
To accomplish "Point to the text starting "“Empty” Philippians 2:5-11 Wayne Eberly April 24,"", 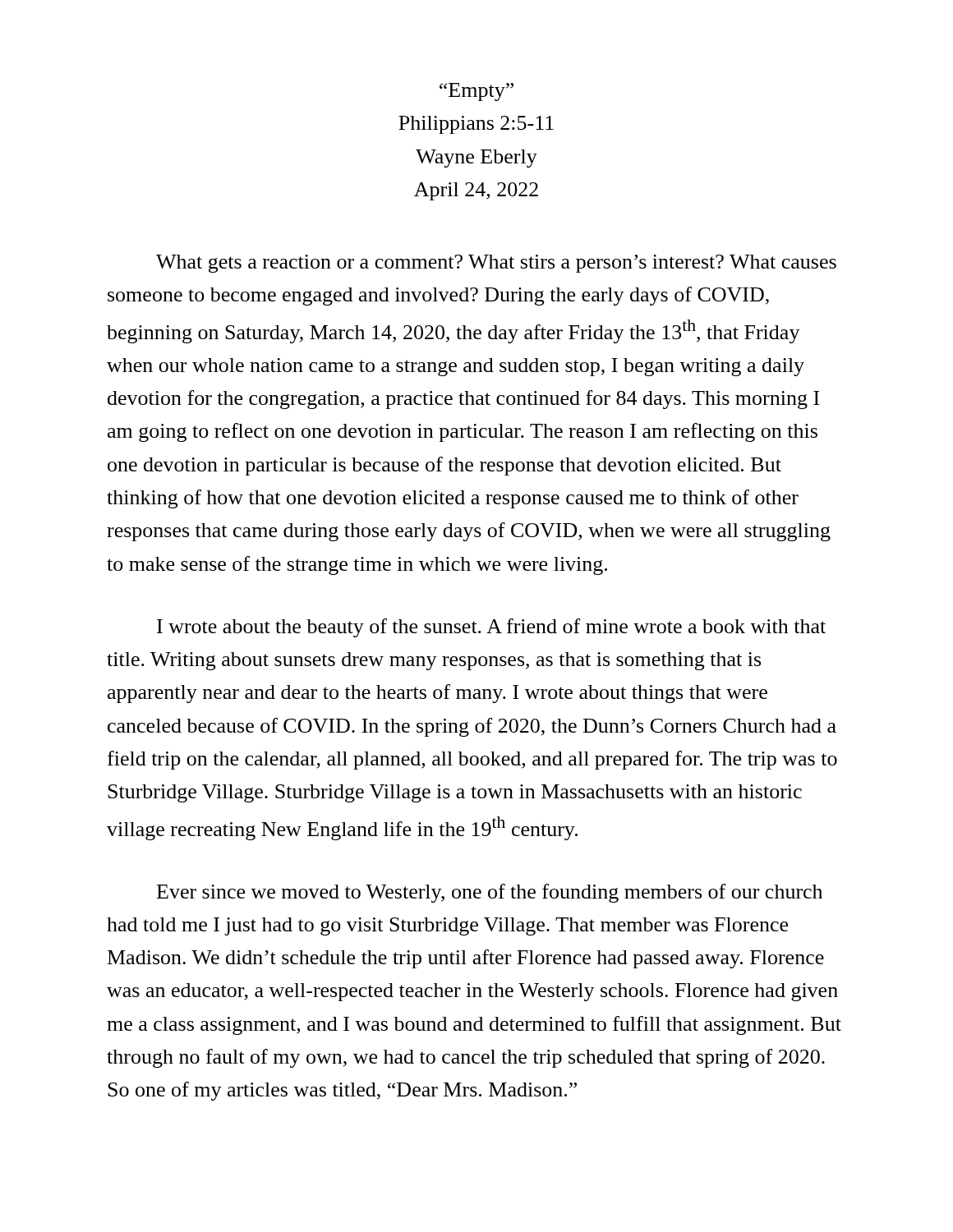I will [x=476, y=140].
